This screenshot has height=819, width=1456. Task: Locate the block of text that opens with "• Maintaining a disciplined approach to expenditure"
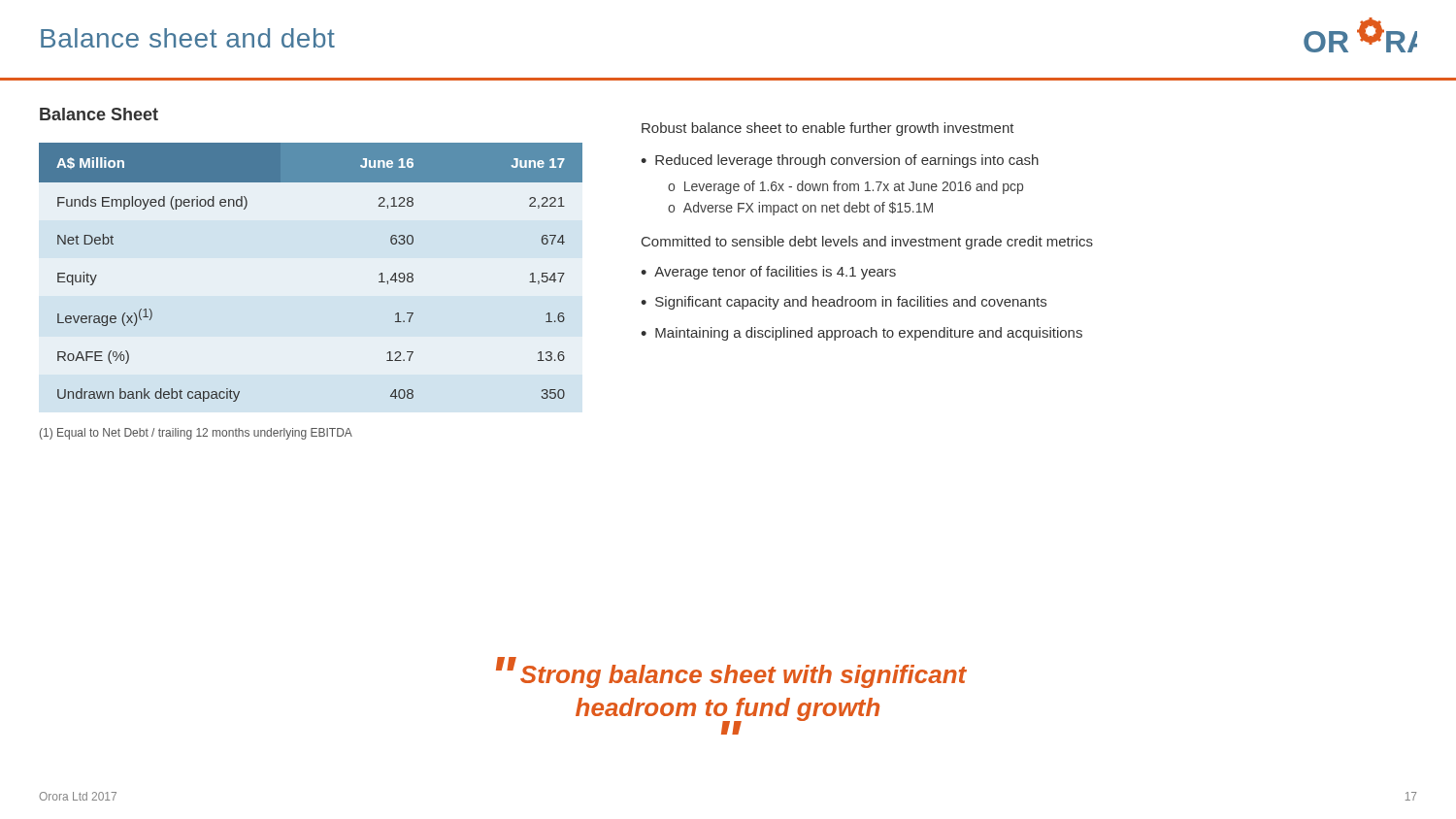[862, 334]
